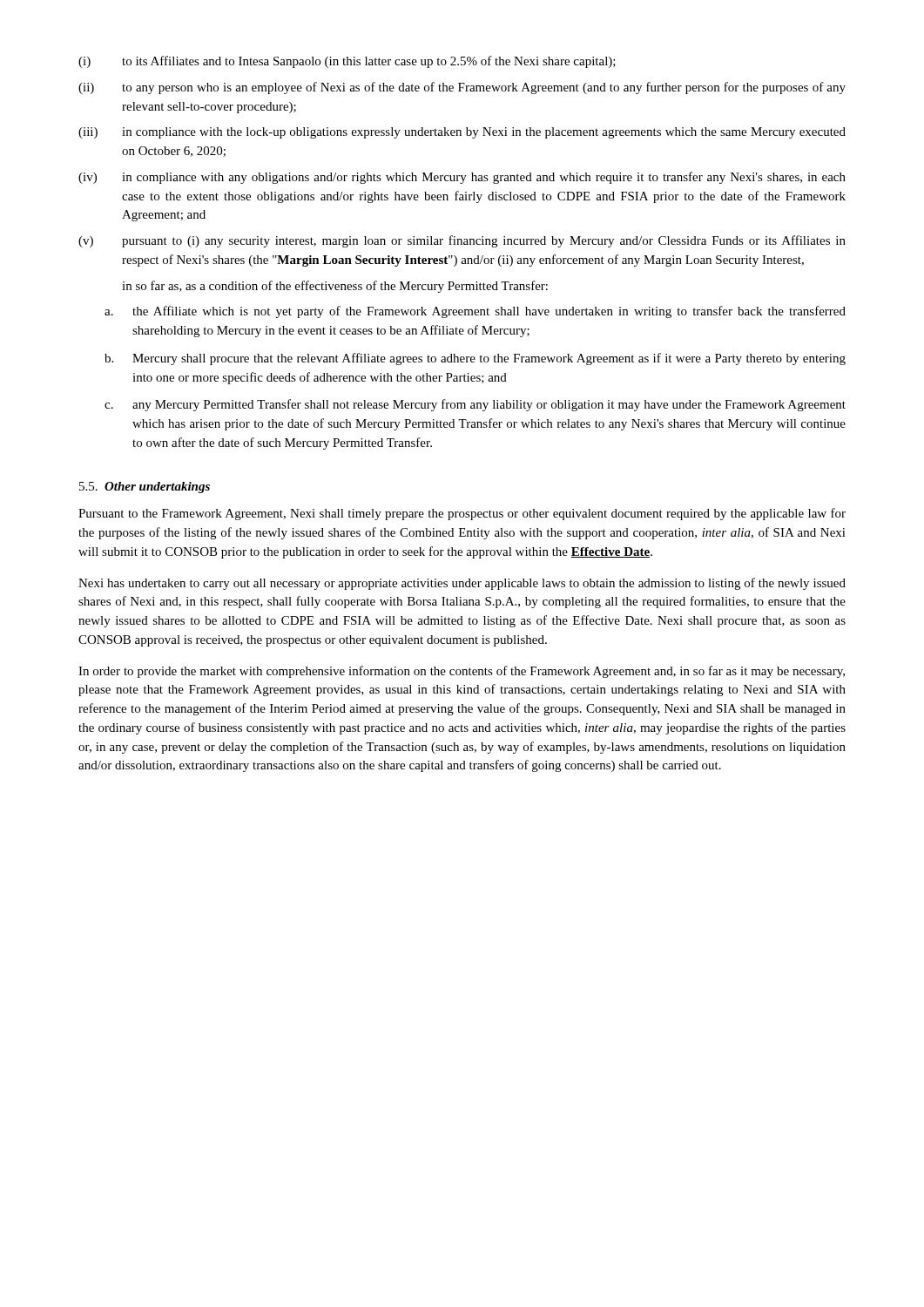The width and height of the screenshot is (924, 1307).
Task: Point to the block starting "In order to provide the"
Action: click(462, 718)
